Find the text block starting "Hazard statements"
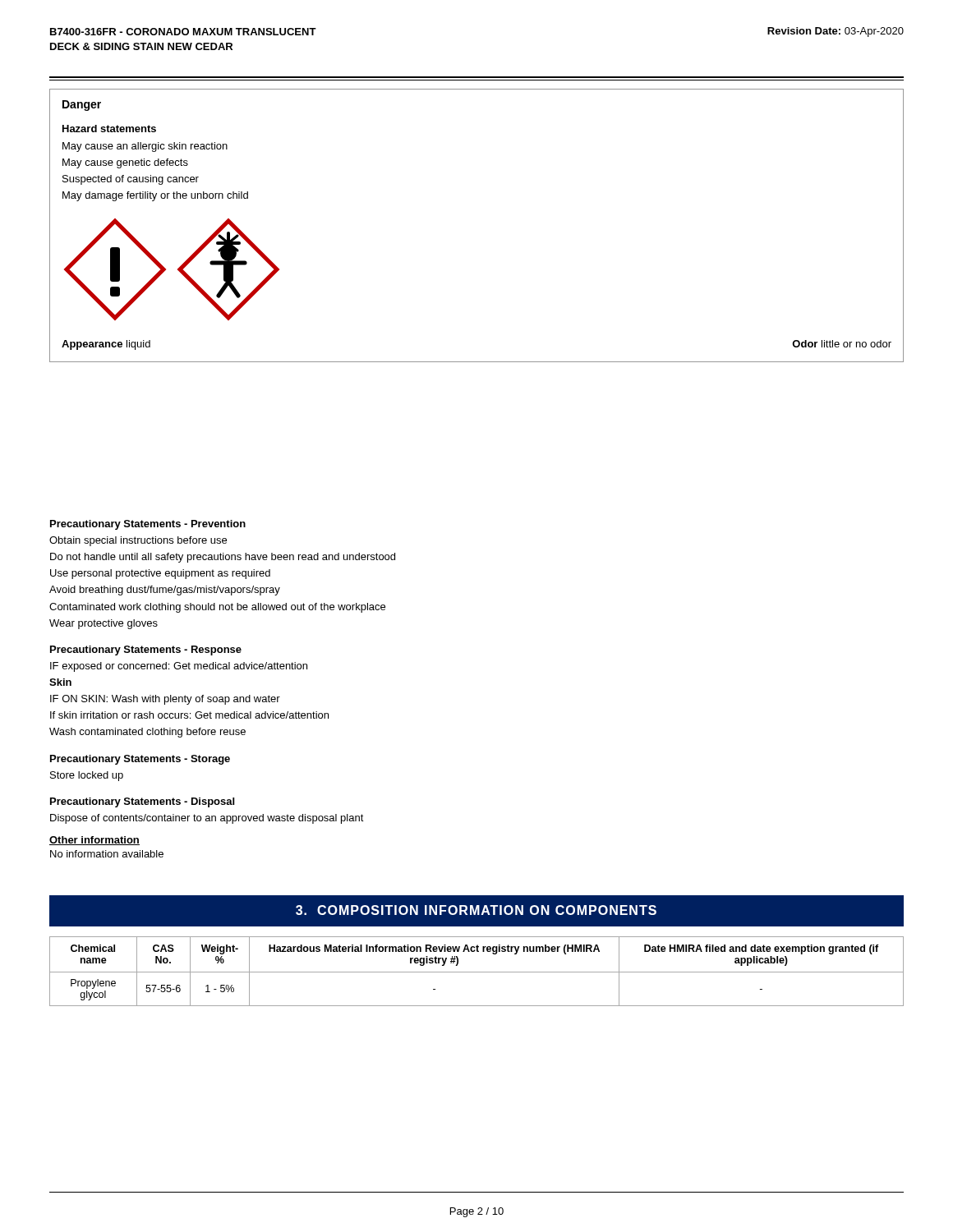Viewport: 953px width, 1232px height. (109, 128)
